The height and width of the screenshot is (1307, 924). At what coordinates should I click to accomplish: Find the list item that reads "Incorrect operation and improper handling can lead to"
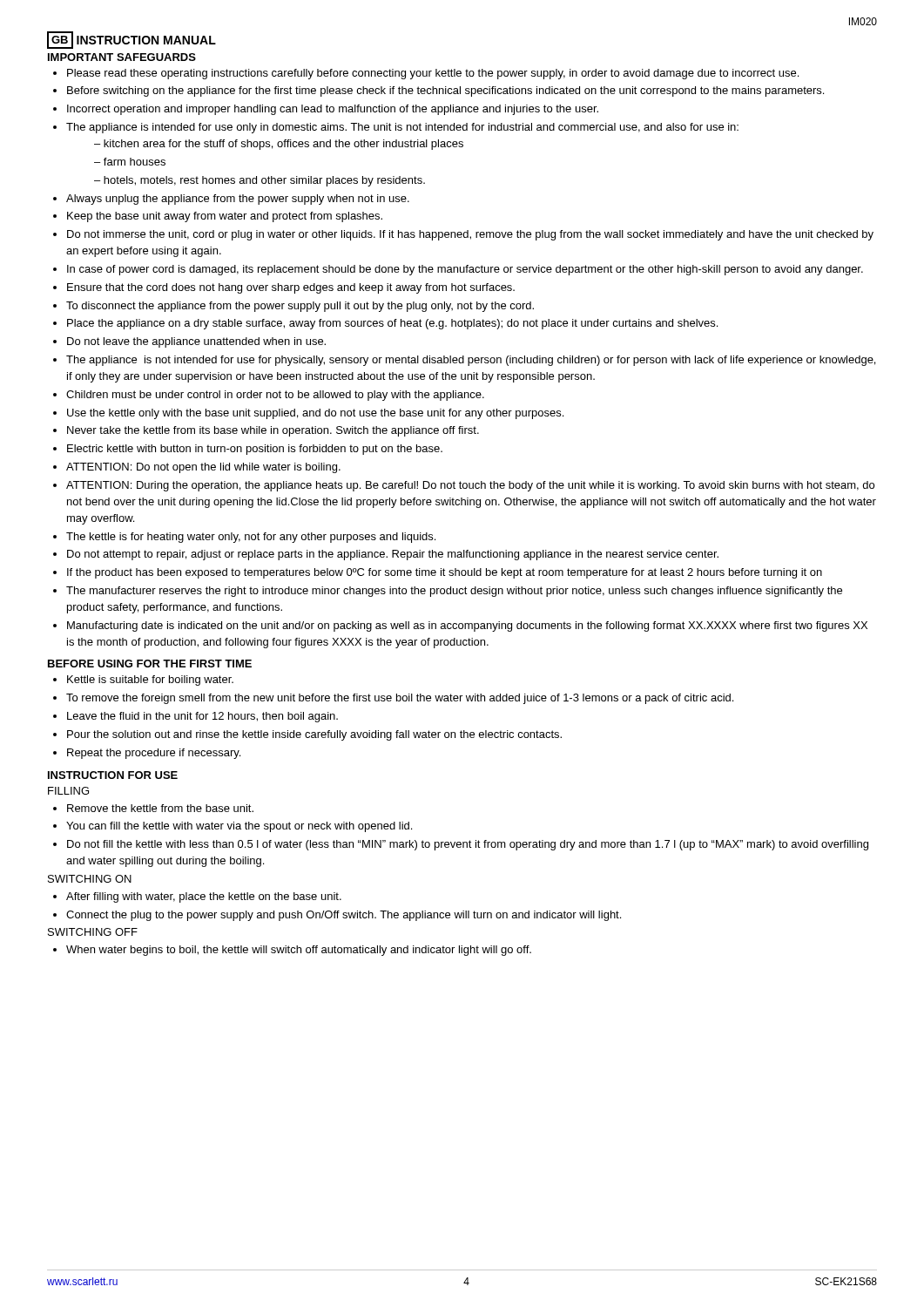[333, 109]
